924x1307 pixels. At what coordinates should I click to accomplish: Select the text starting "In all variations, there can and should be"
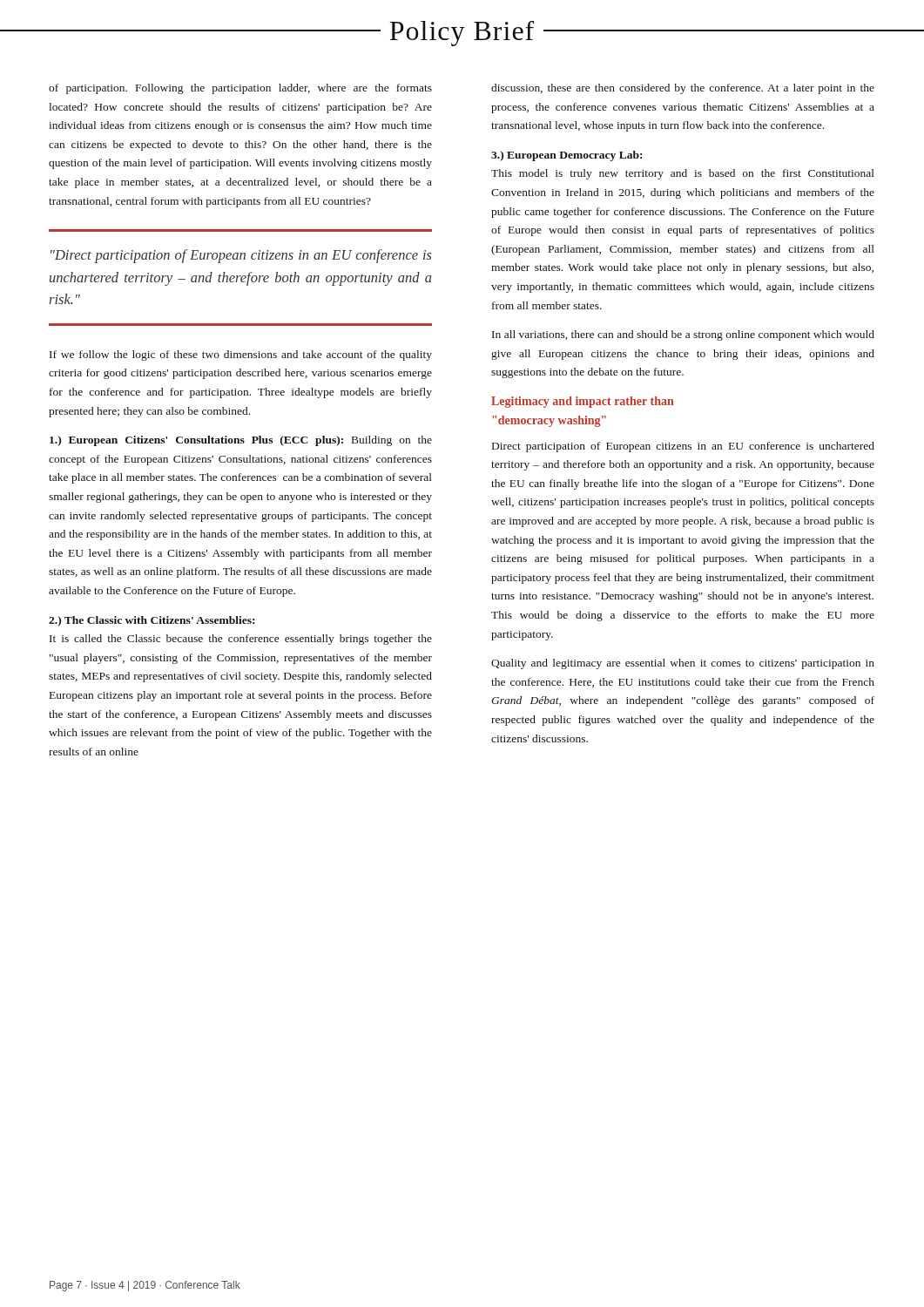[683, 353]
